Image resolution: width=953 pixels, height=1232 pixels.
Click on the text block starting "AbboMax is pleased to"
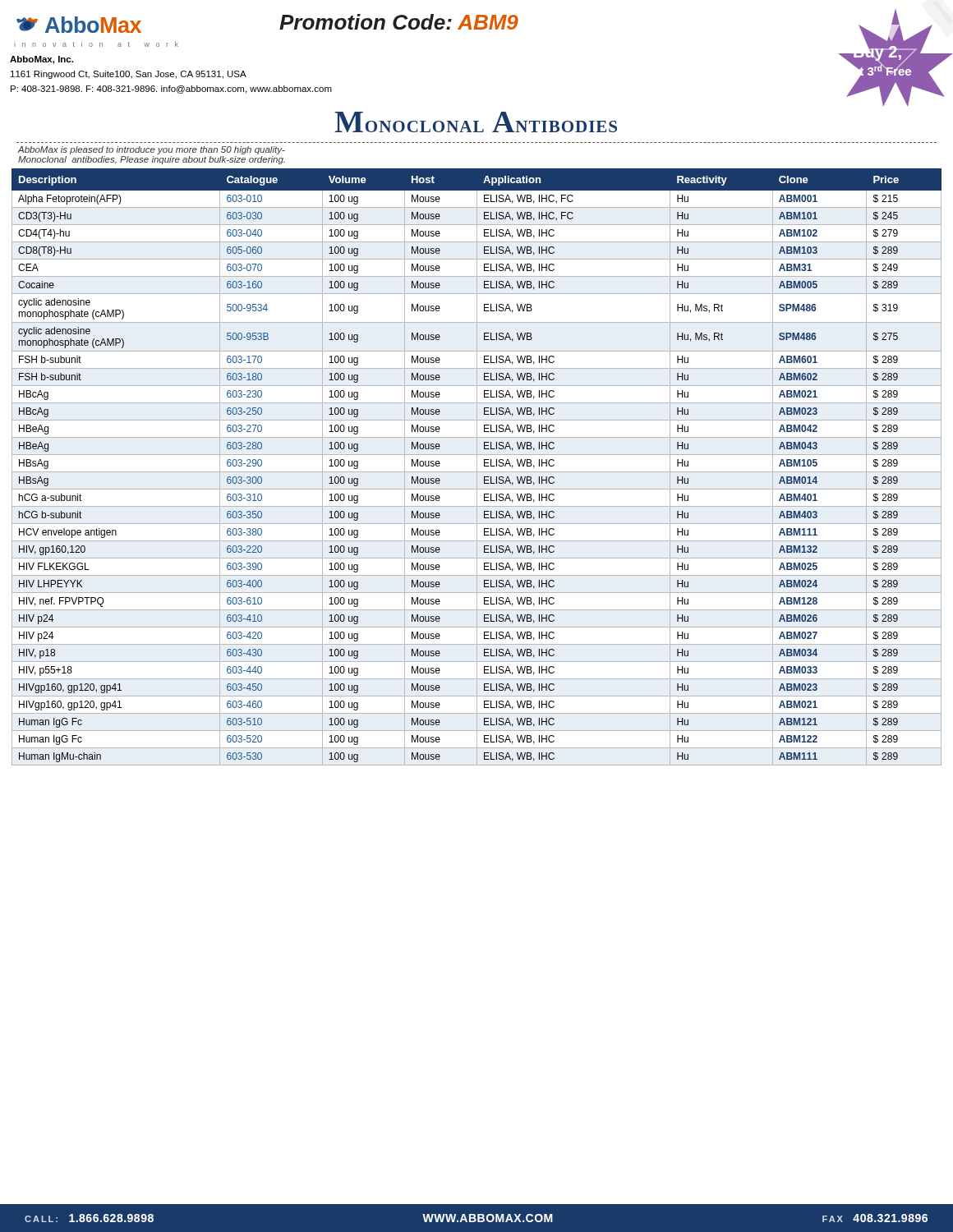pyautogui.click(x=152, y=154)
